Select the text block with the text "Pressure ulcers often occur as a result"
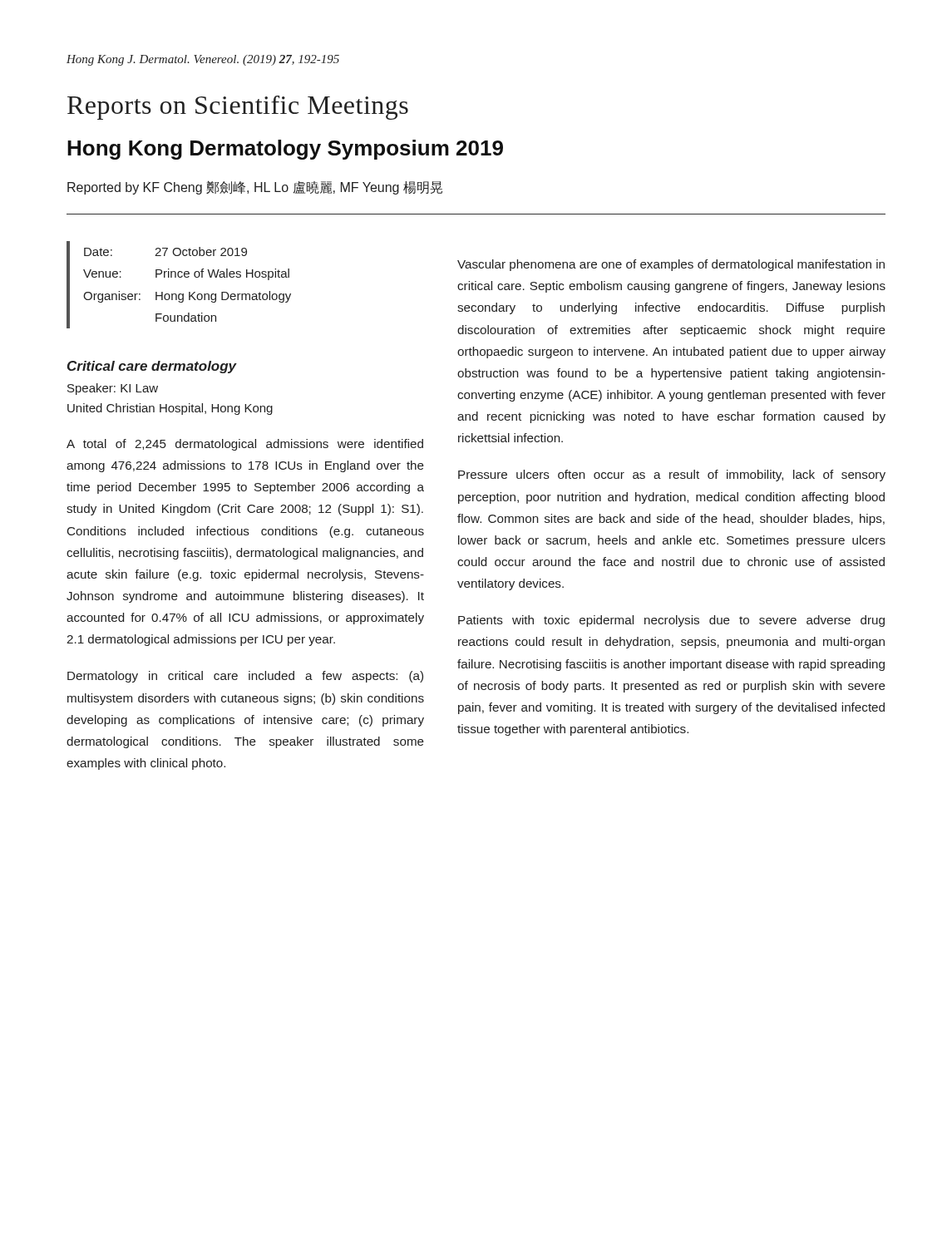This screenshot has width=952, height=1247. pyautogui.click(x=671, y=529)
